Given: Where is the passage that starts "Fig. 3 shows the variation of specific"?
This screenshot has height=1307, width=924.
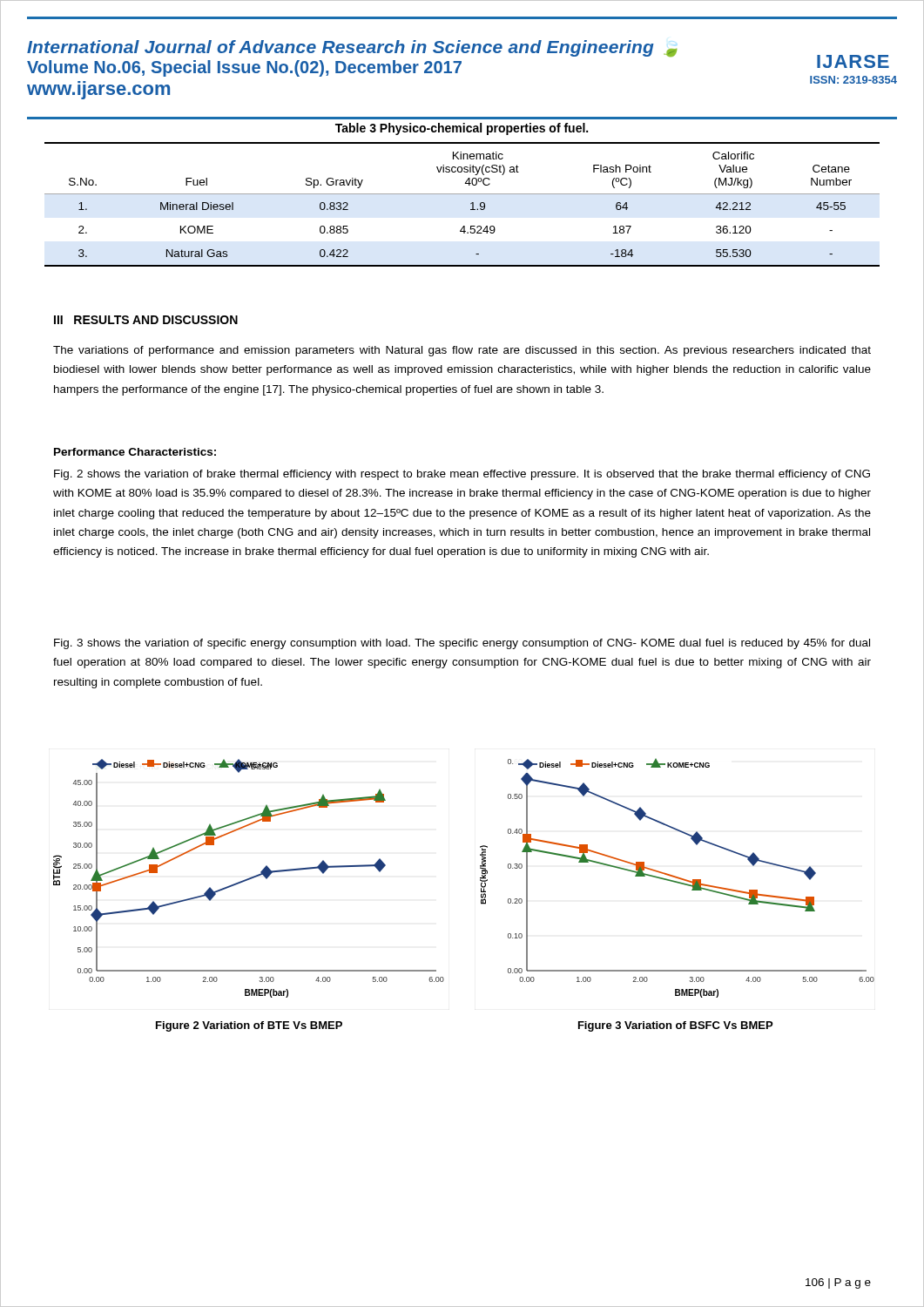Looking at the screenshot, I should 462,662.
